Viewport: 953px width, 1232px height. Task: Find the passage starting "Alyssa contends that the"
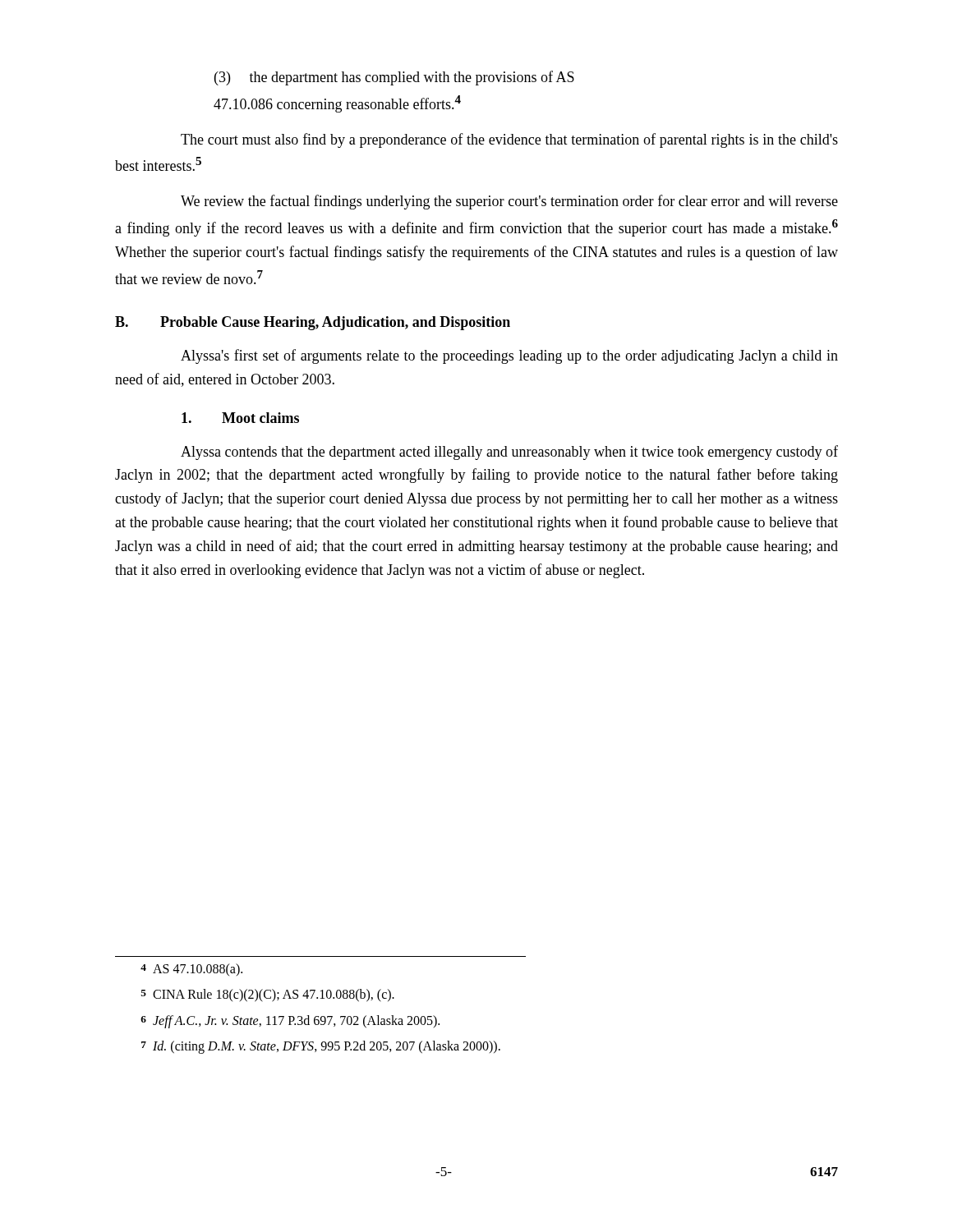[476, 511]
